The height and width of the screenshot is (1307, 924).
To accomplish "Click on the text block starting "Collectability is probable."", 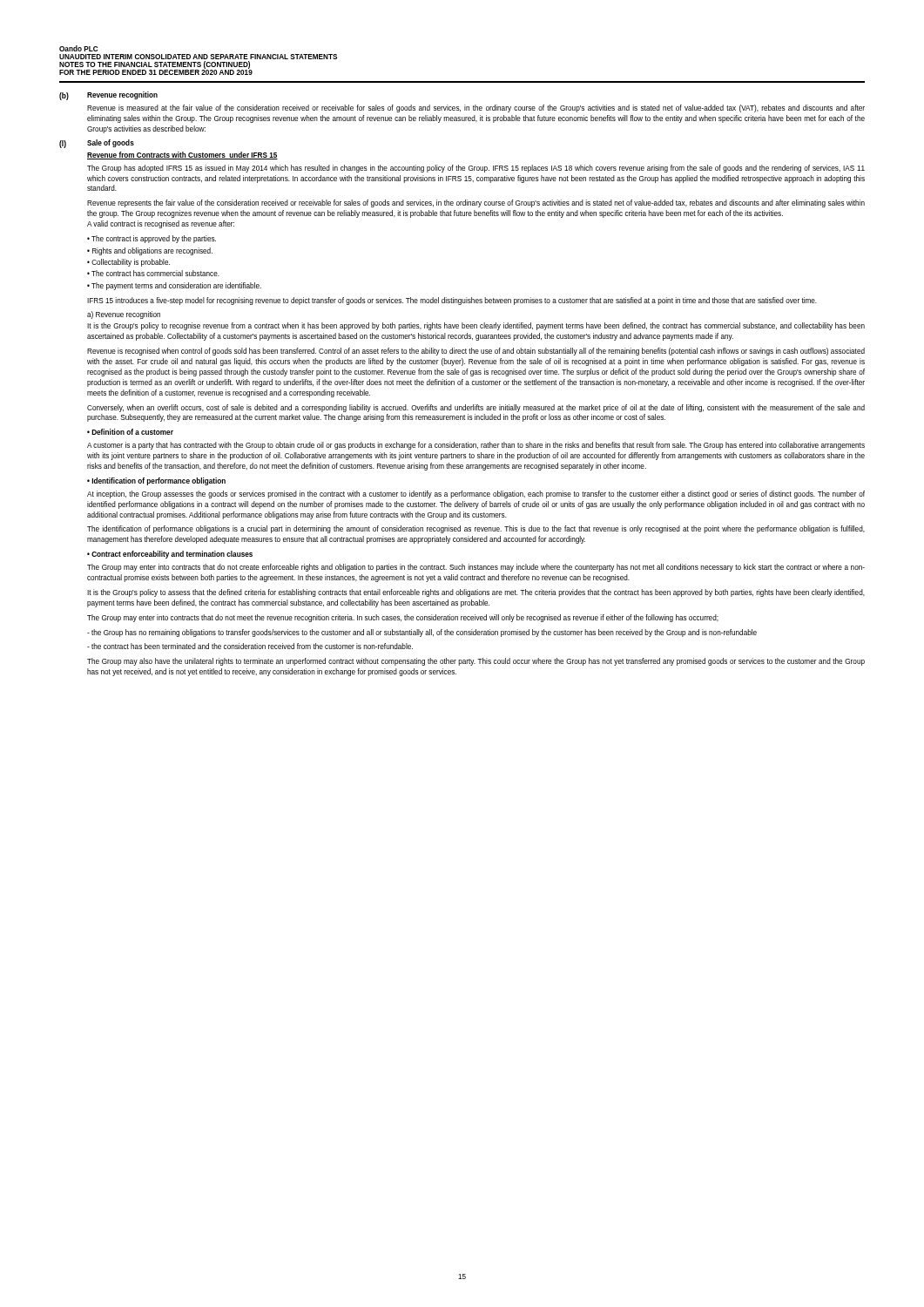I will pyautogui.click(x=131, y=263).
